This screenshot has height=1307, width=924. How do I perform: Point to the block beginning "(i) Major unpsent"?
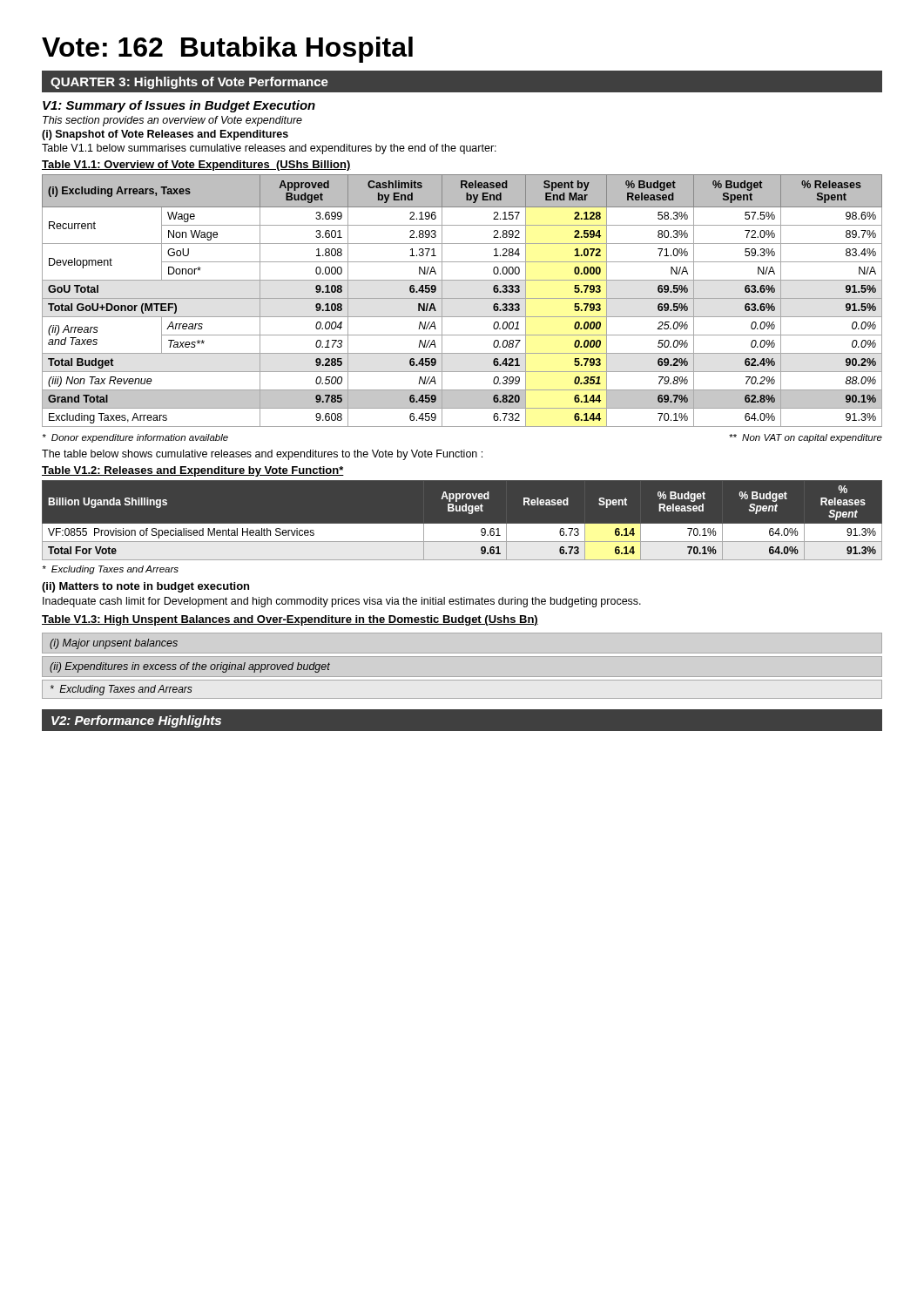[114, 643]
